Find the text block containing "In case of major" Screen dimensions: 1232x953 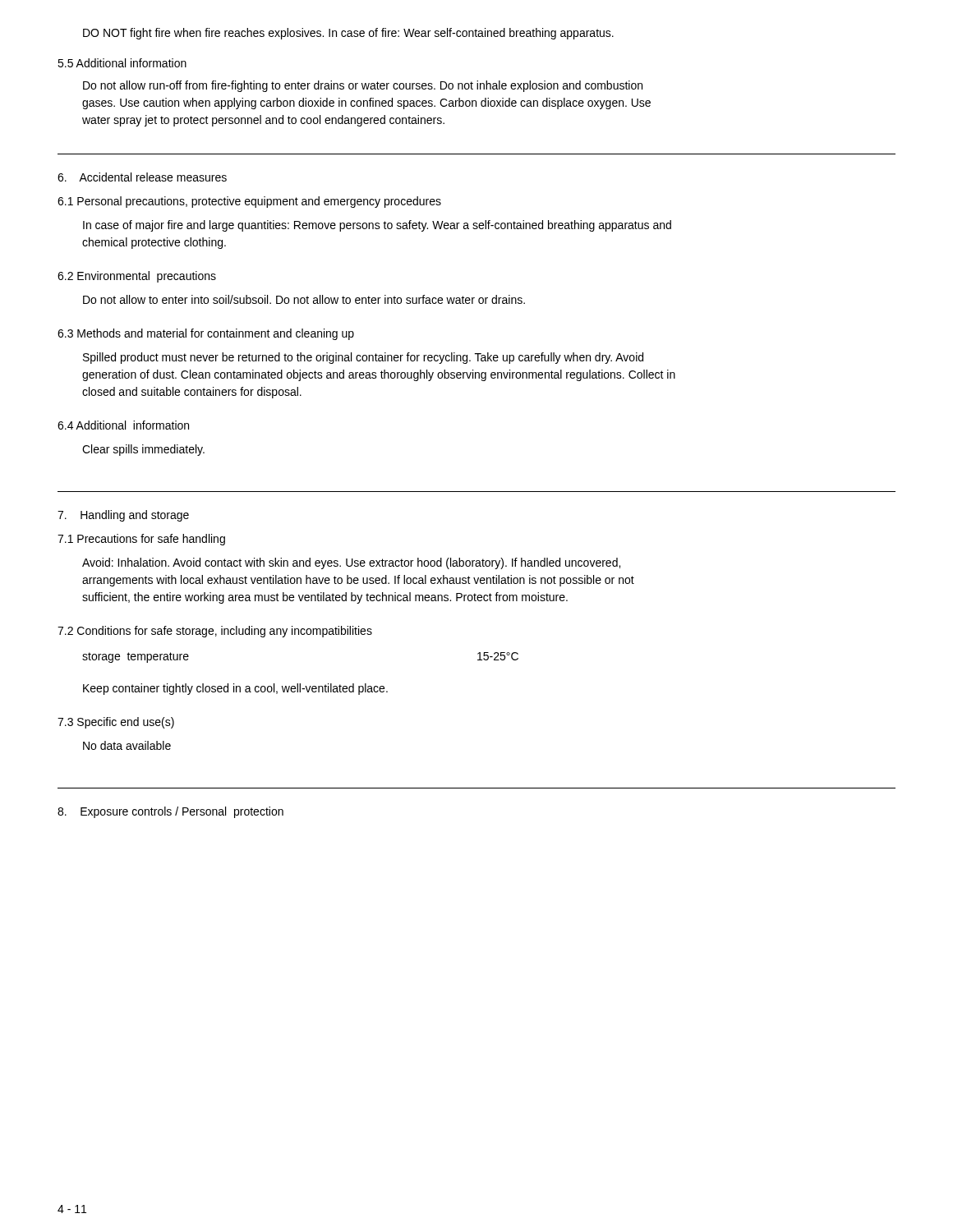point(377,234)
